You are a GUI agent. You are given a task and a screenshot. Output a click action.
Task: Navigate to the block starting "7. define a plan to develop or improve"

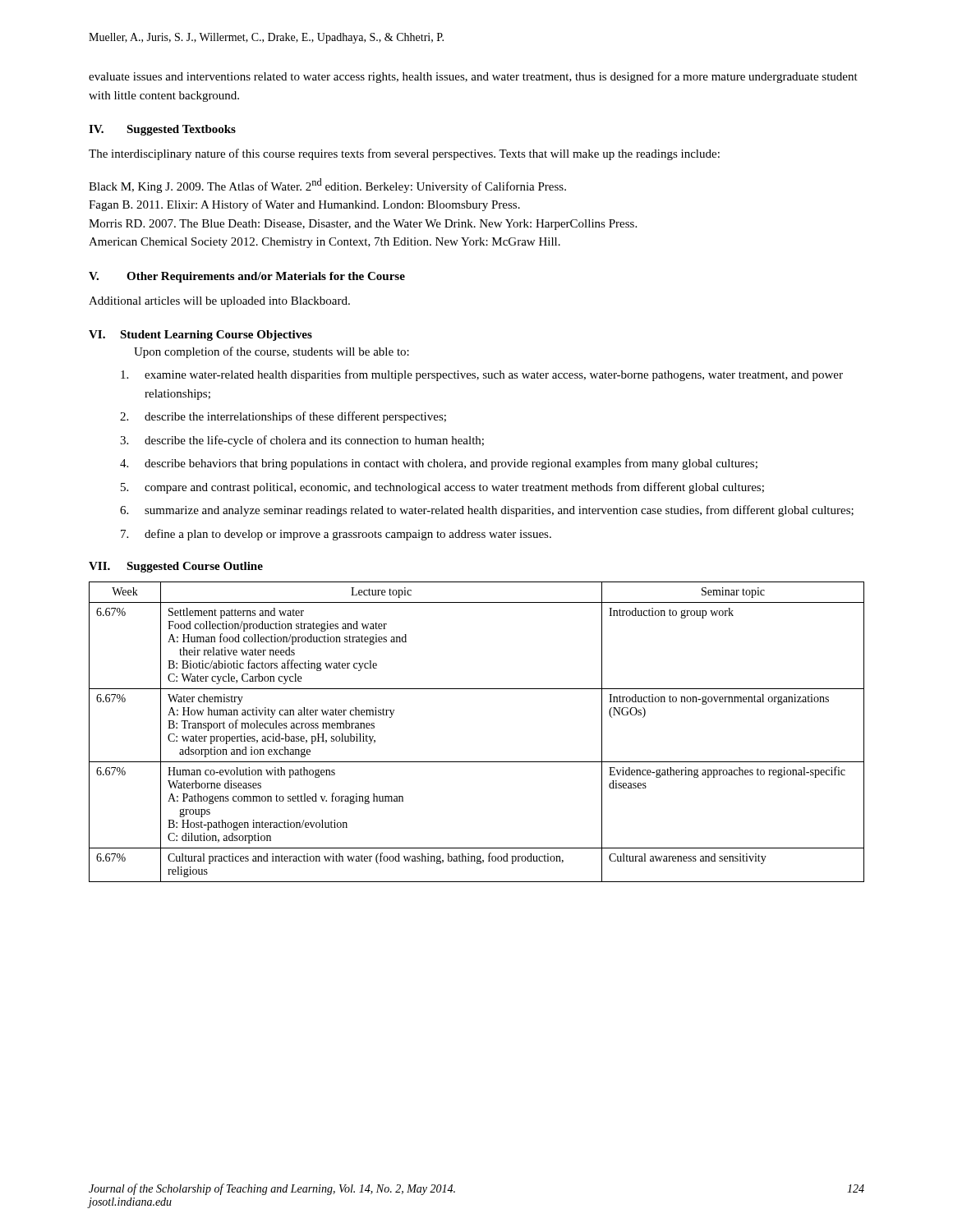click(x=492, y=534)
